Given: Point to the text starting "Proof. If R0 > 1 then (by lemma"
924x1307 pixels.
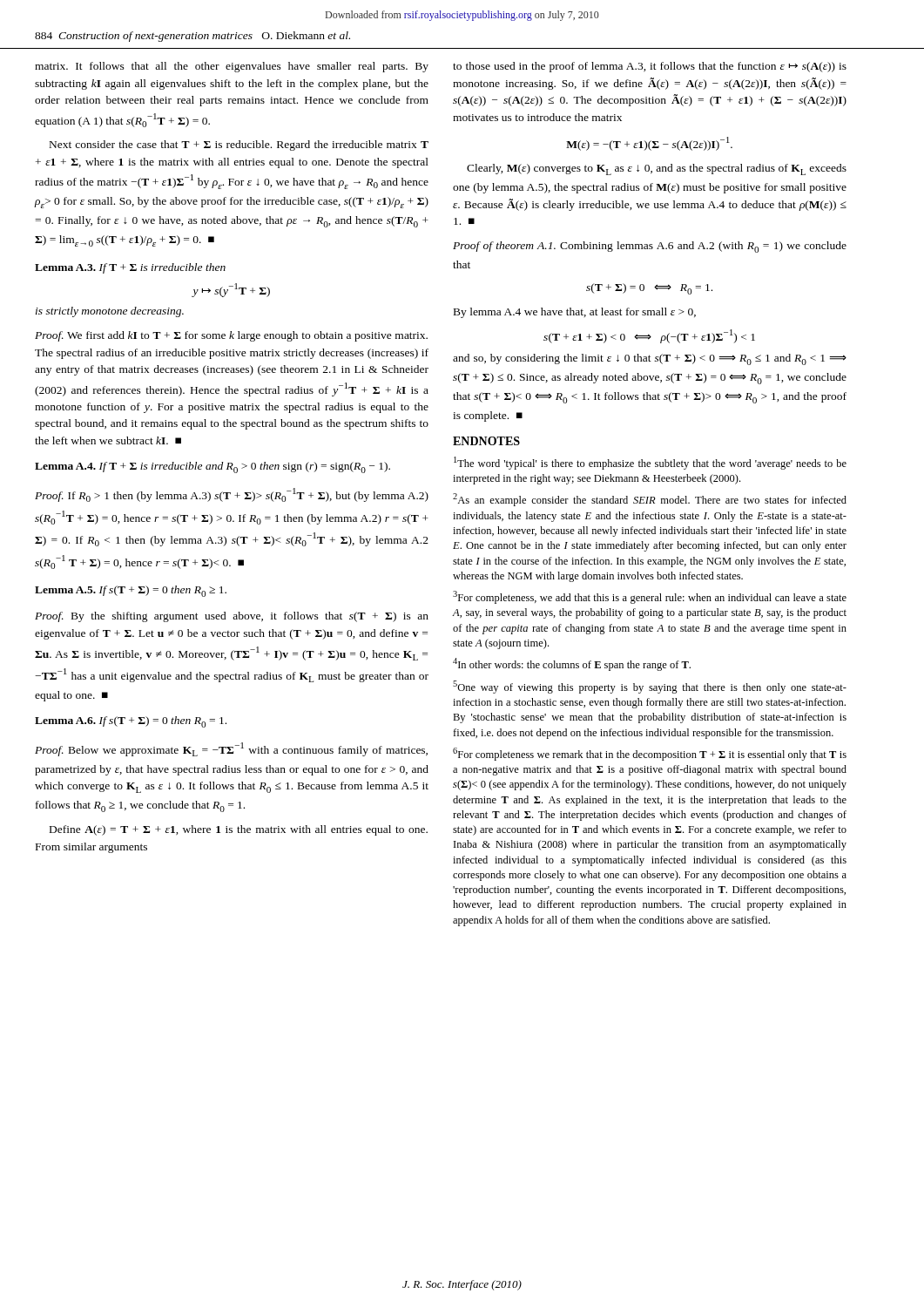Looking at the screenshot, I should 232,528.
